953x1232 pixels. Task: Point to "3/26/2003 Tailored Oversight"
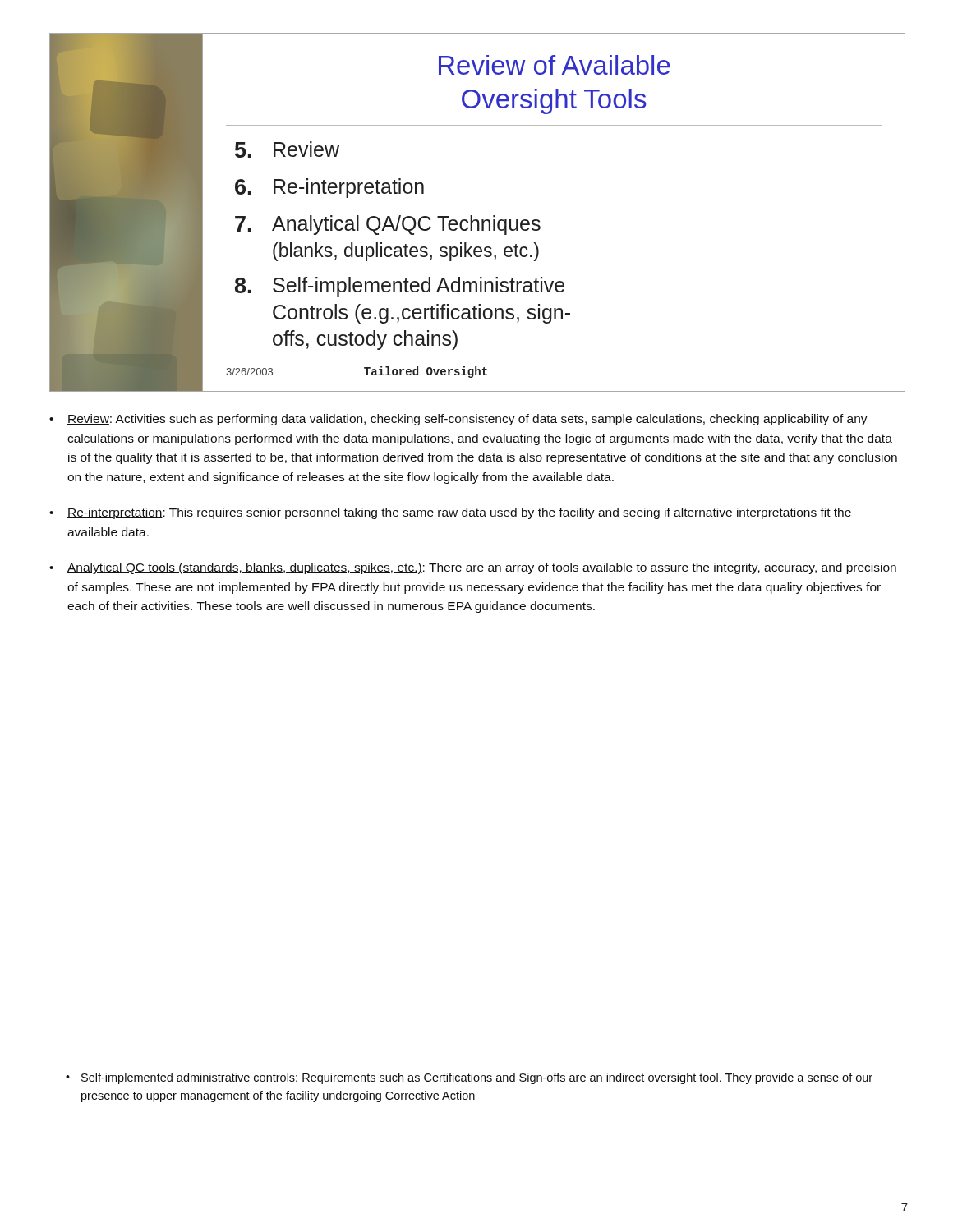point(357,372)
